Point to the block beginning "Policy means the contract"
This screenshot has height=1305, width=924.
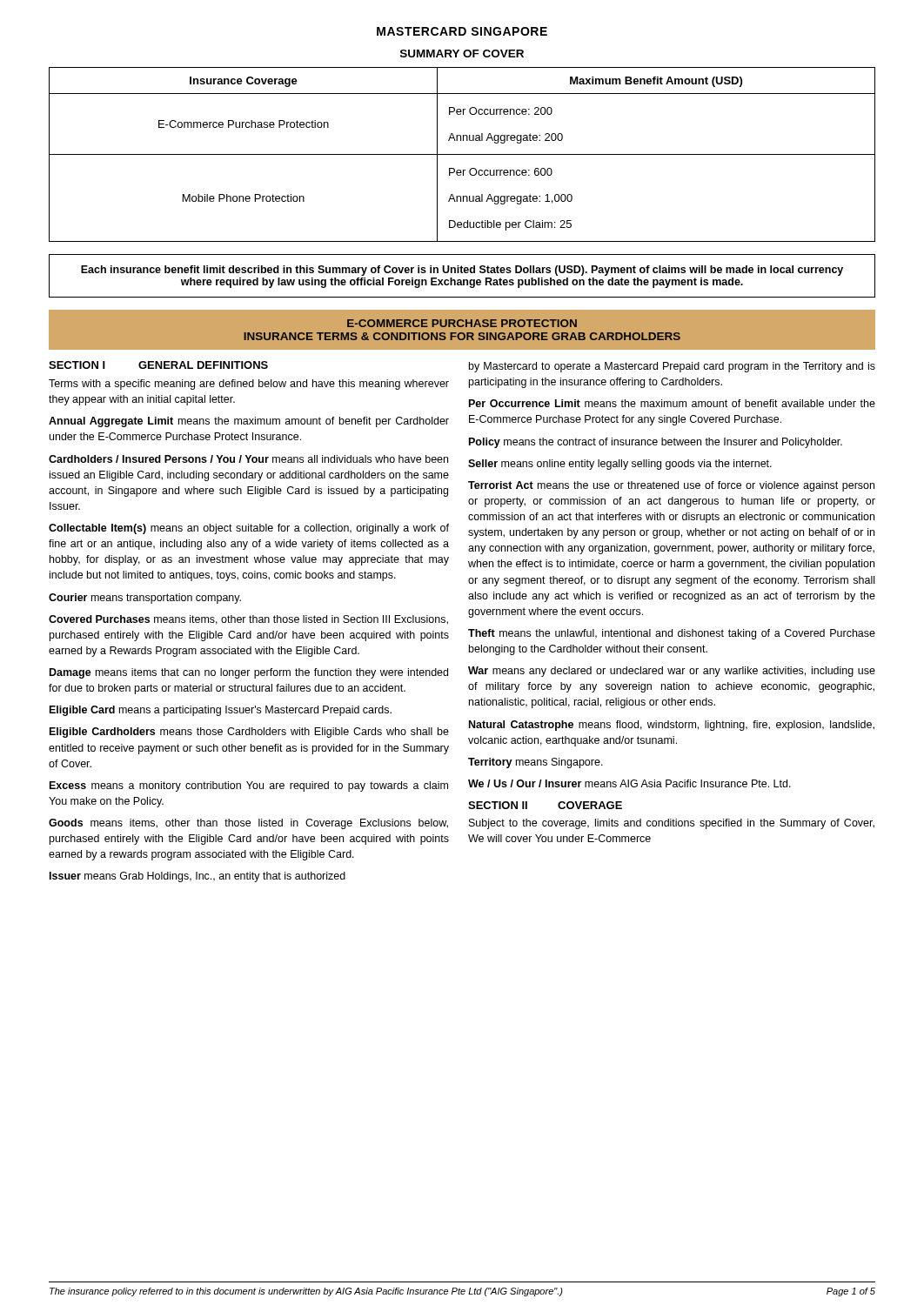pos(656,442)
